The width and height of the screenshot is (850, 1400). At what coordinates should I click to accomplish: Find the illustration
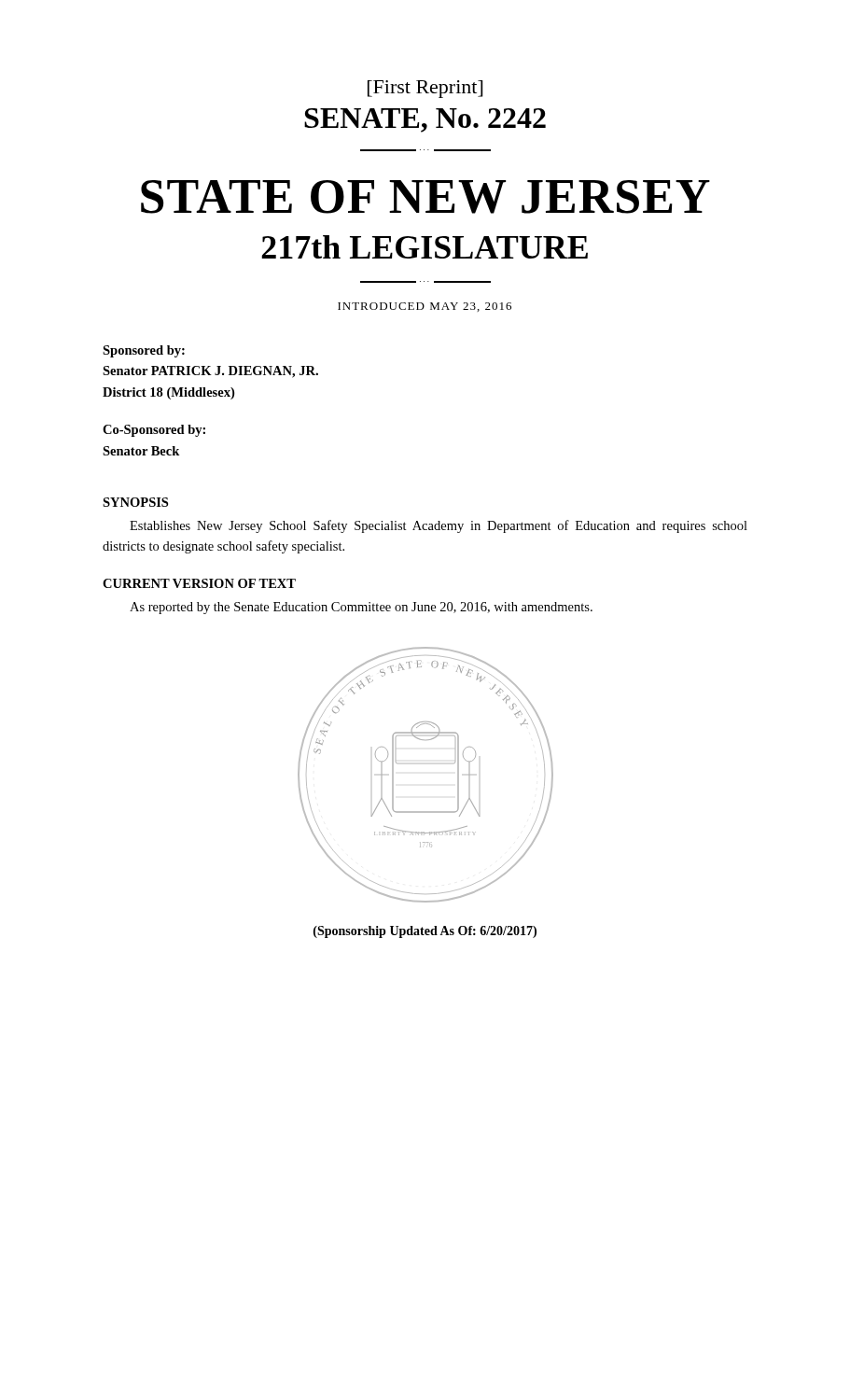tap(425, 776)
